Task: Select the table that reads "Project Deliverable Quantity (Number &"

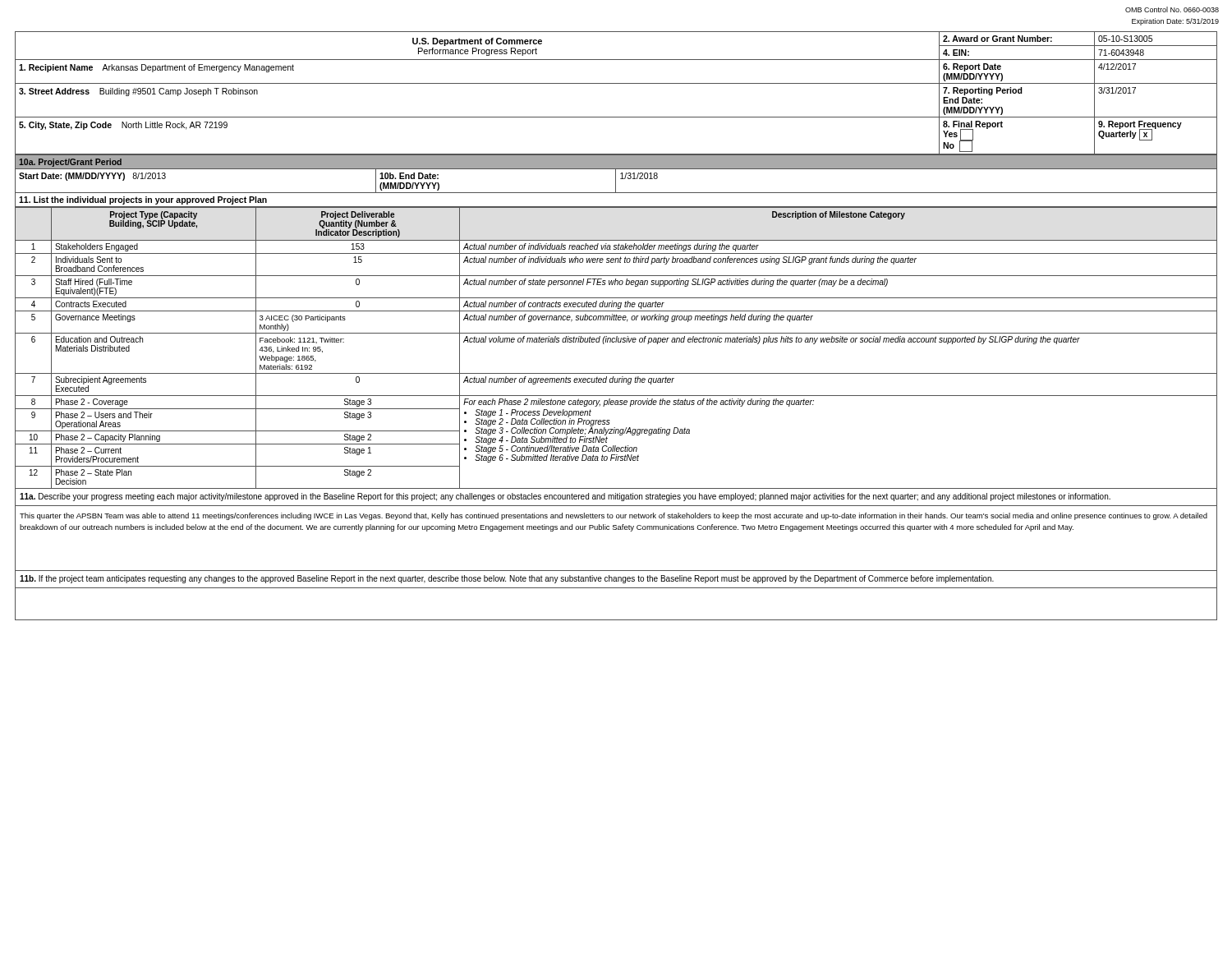Action: [x=616, y=348]
